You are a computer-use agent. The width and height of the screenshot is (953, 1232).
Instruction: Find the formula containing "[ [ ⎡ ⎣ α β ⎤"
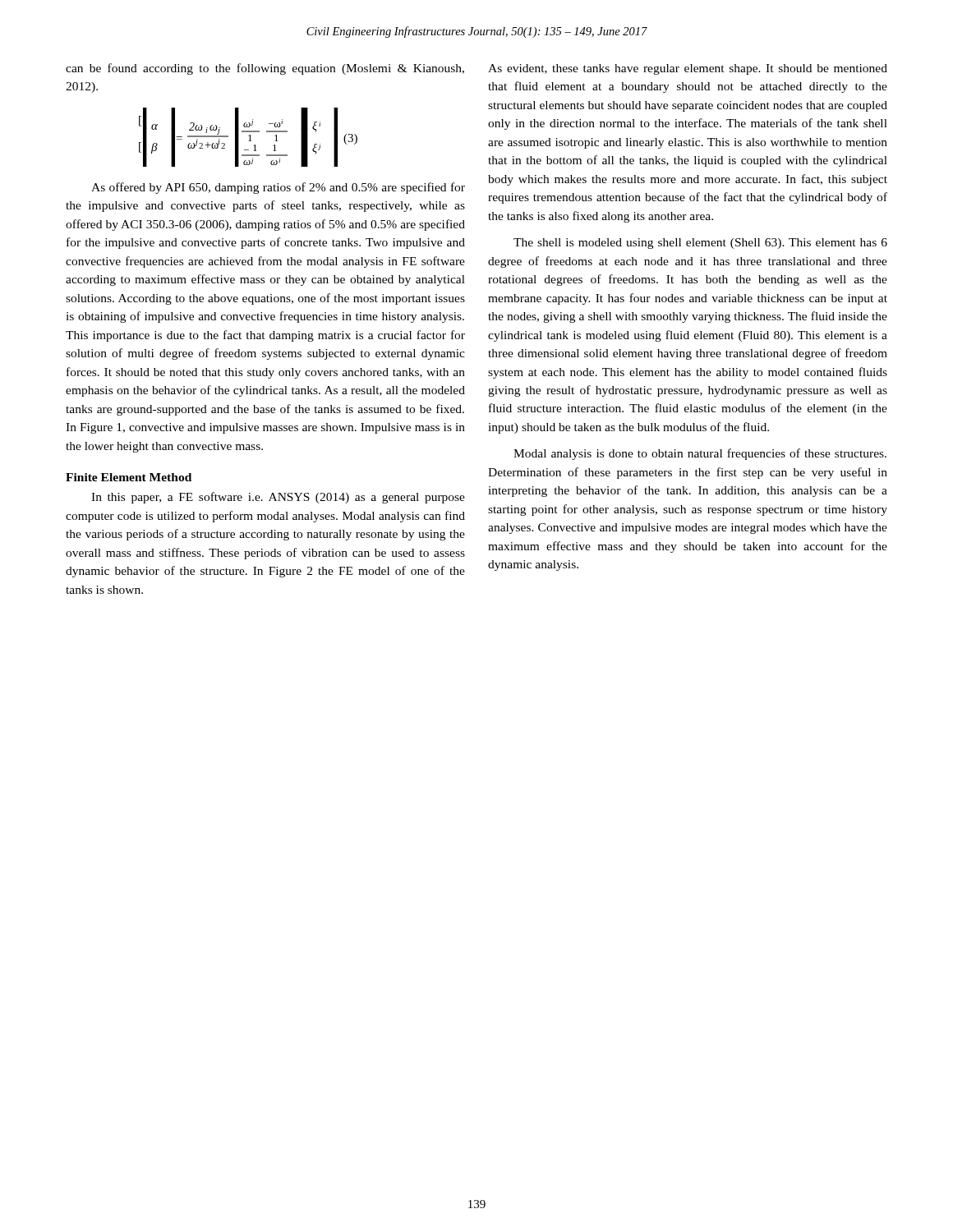click(265, 137)
